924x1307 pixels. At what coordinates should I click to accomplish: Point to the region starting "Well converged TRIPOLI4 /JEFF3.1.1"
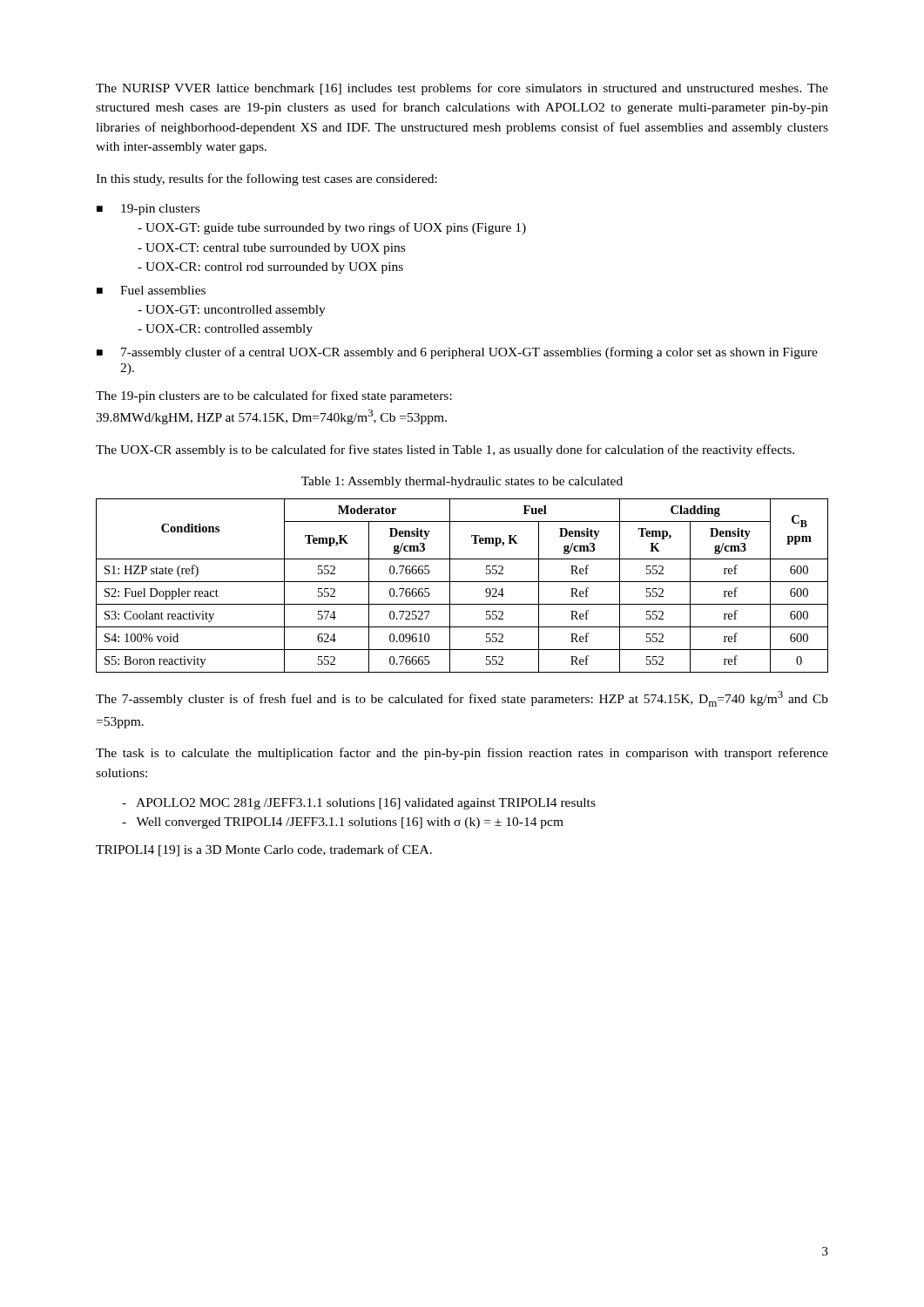tap(343, 821)
